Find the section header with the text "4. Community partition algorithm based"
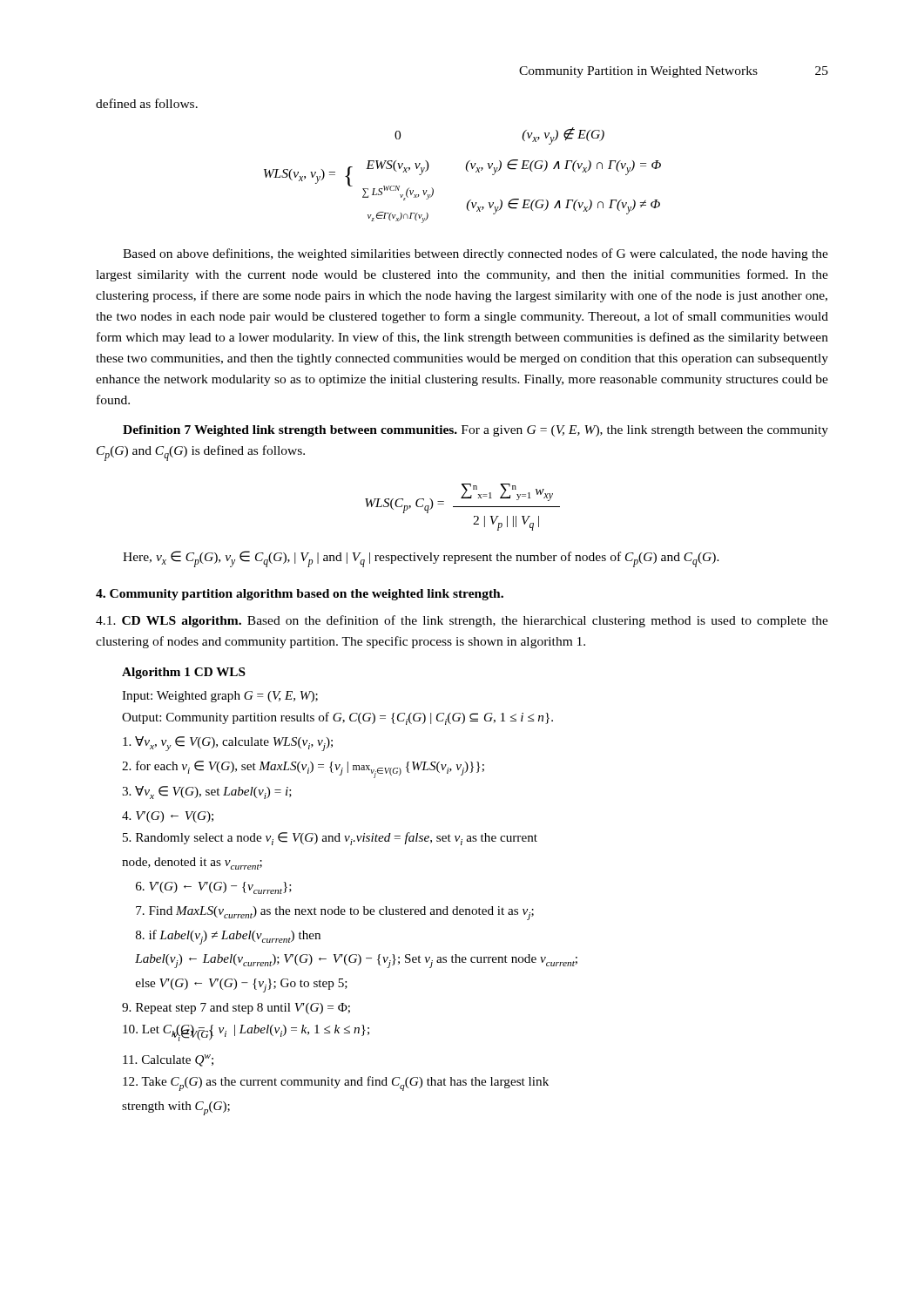Viewport: 924px width, 1307px height. tap(300, 593)
